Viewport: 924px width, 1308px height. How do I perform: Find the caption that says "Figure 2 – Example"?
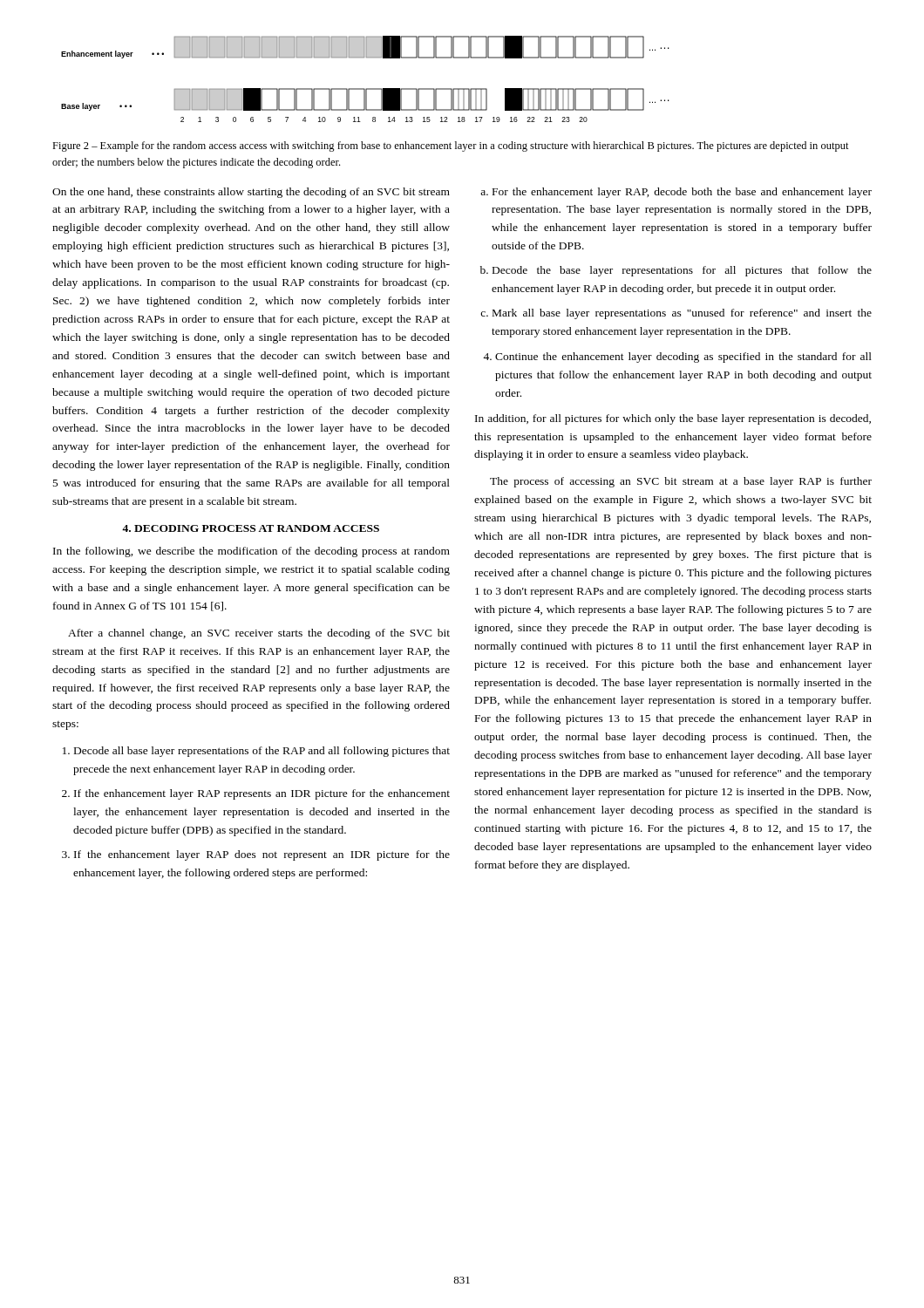coord(450,154)
